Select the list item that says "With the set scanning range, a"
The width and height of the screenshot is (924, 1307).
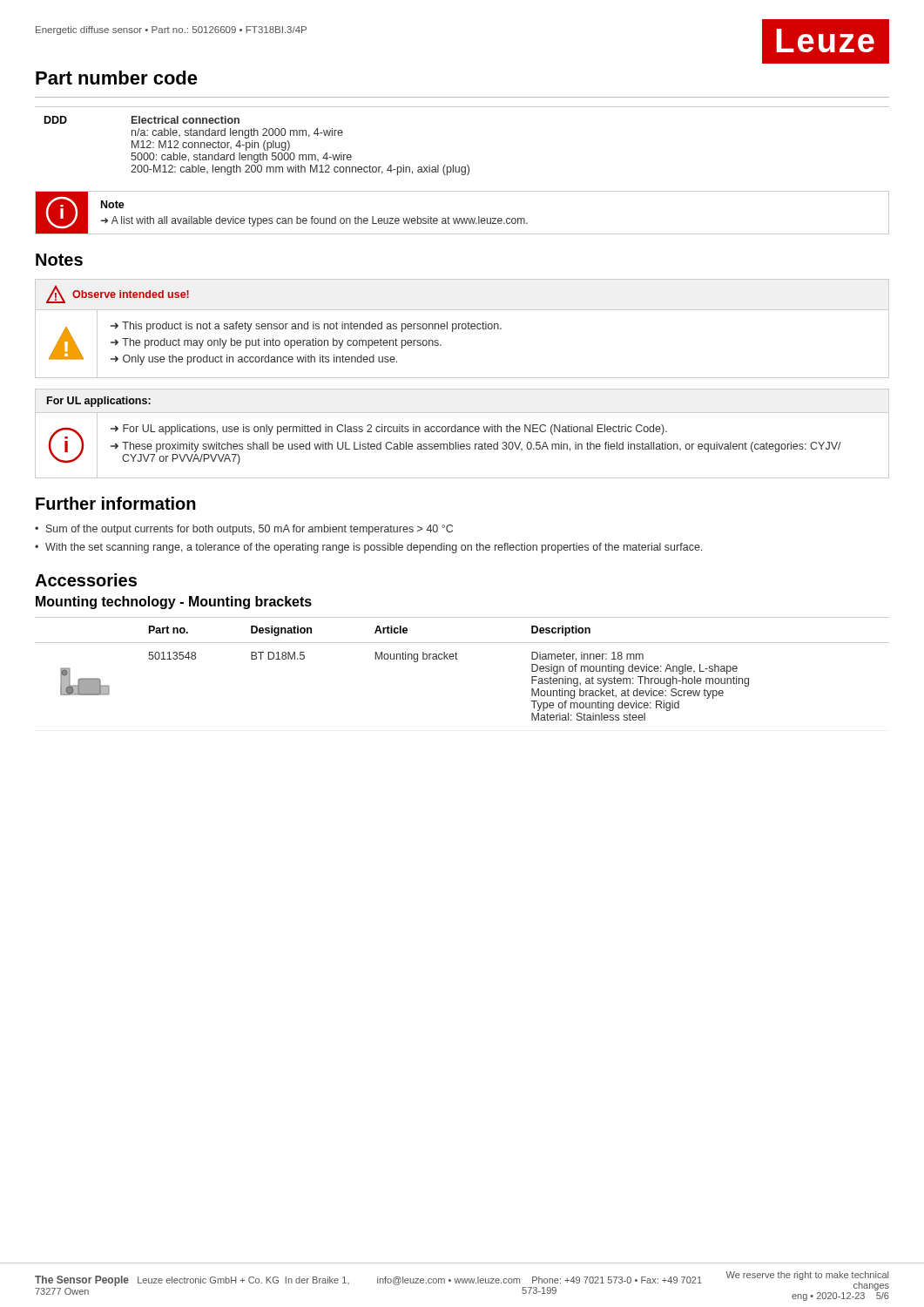[374, 547]
